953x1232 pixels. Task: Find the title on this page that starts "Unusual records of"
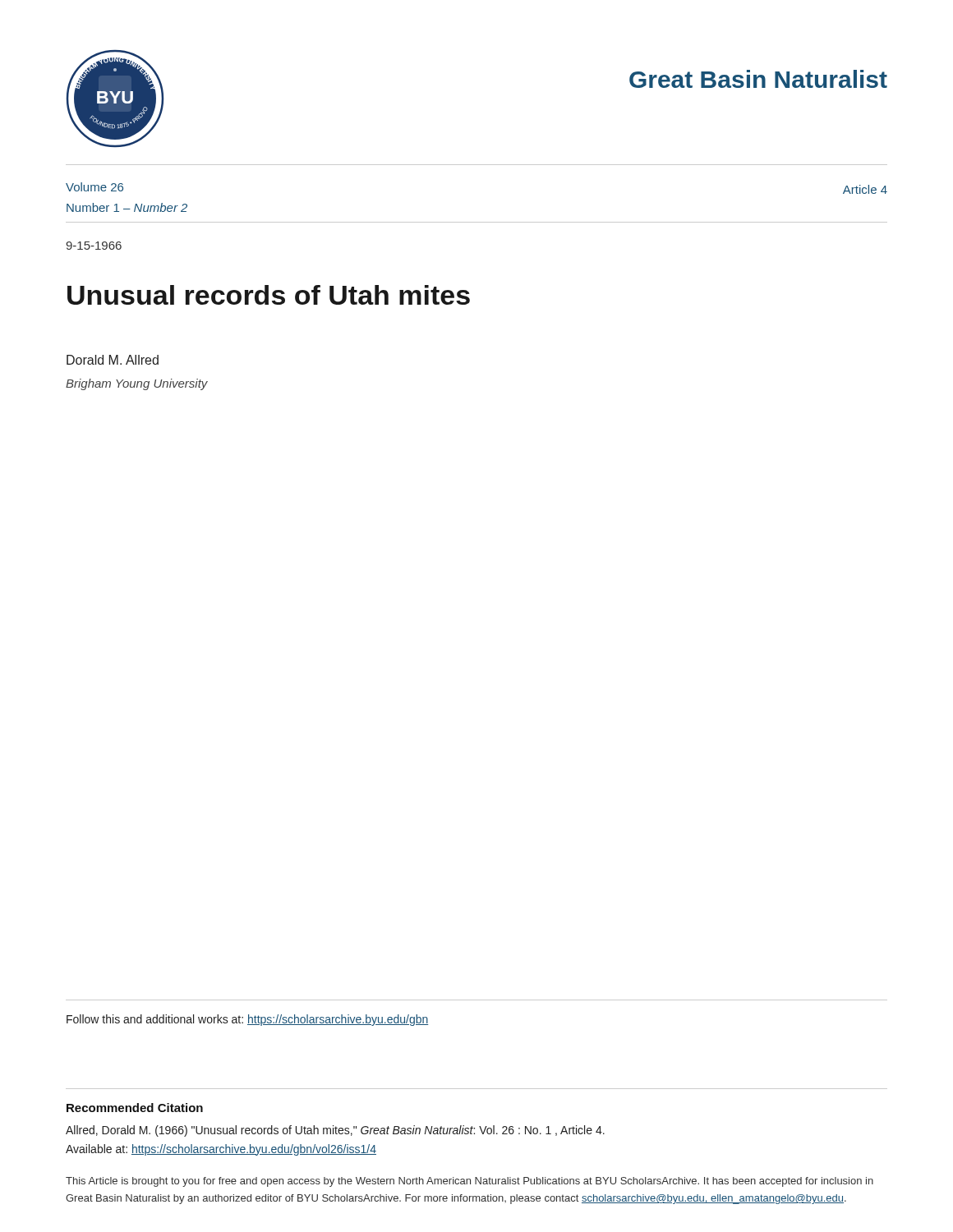pyautogui.click(x=268, y=295)
